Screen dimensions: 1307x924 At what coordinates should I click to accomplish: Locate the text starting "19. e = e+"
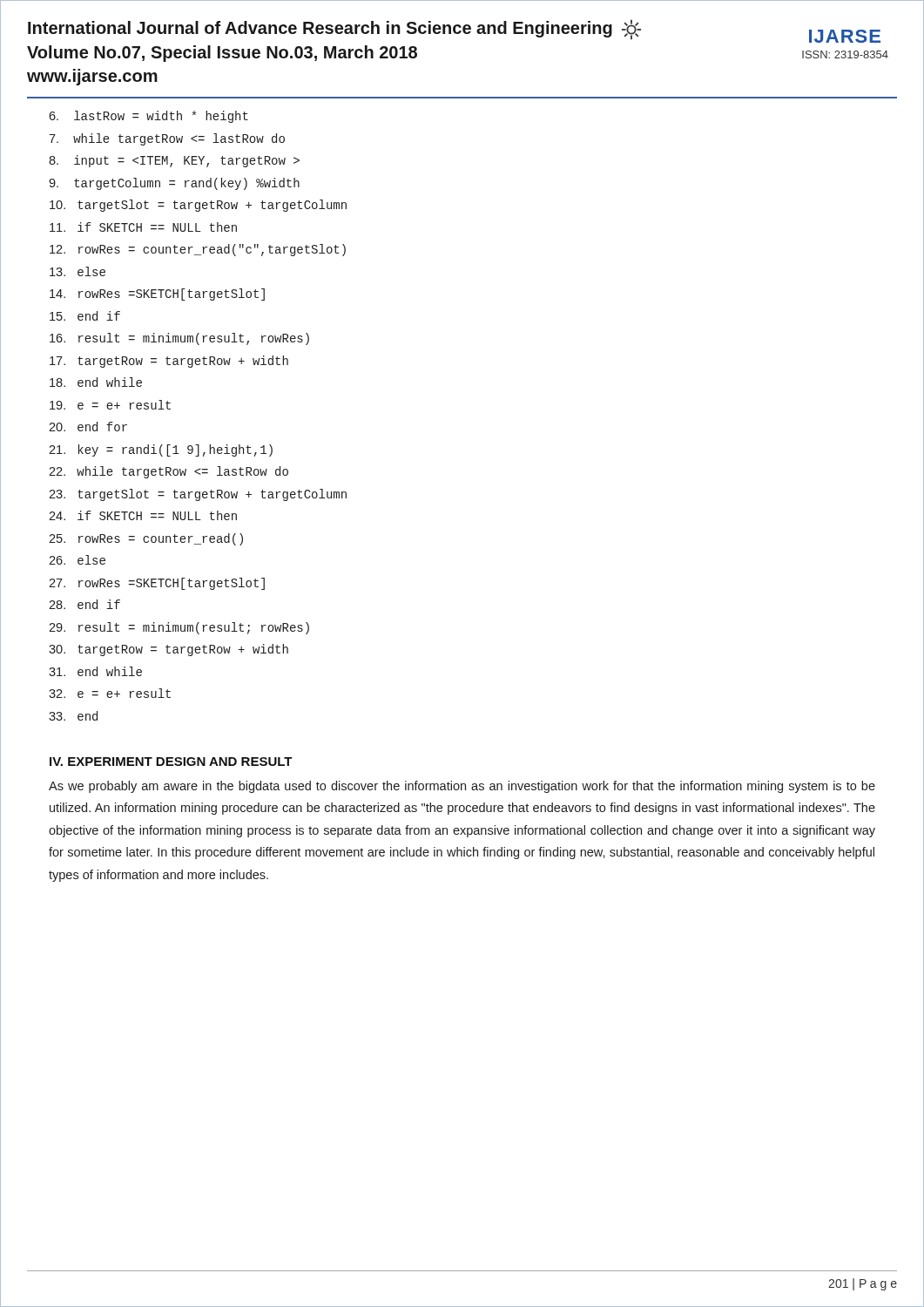(x=110, y=405)
